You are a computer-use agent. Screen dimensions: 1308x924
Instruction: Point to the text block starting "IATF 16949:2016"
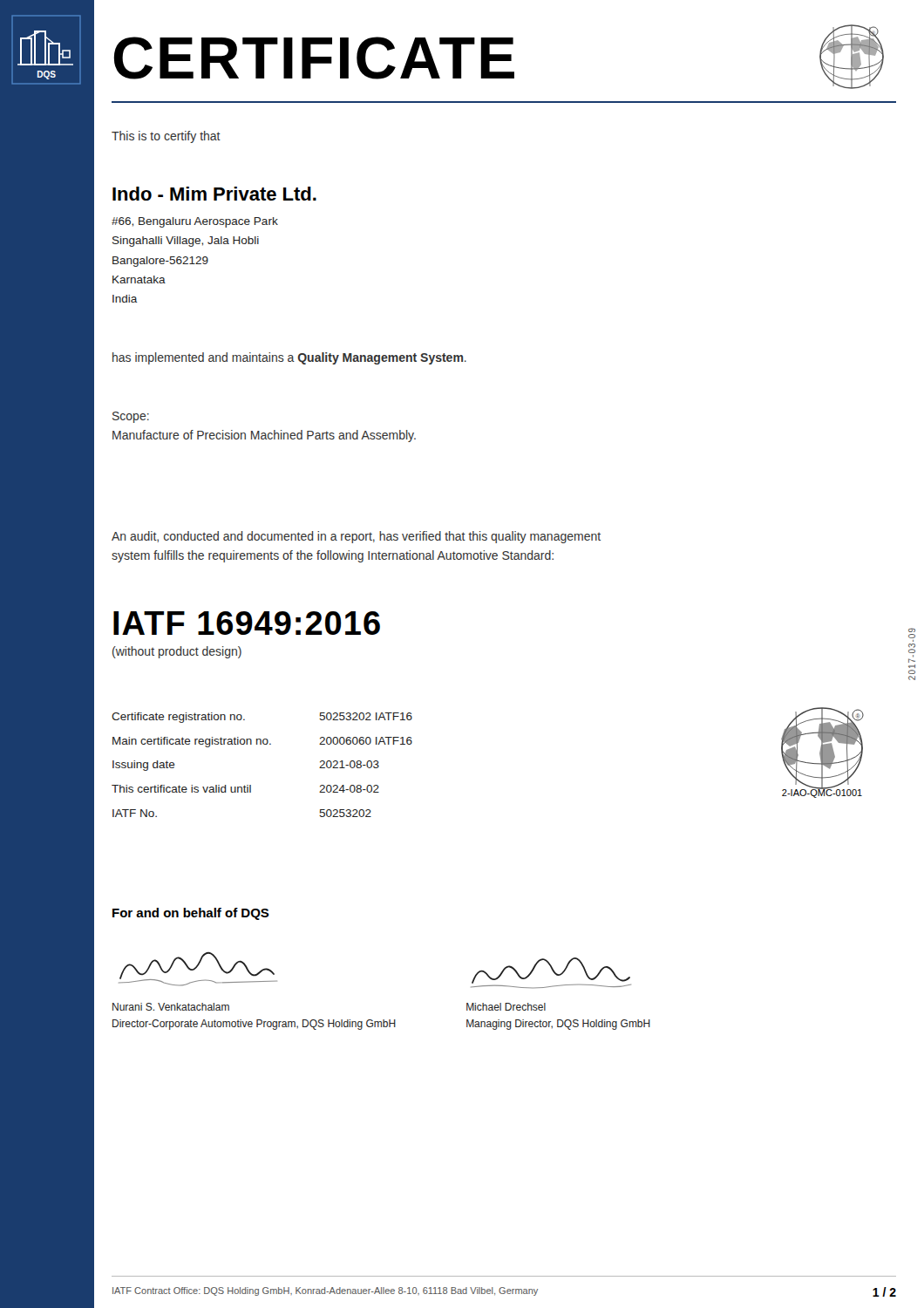pos(247,623)
